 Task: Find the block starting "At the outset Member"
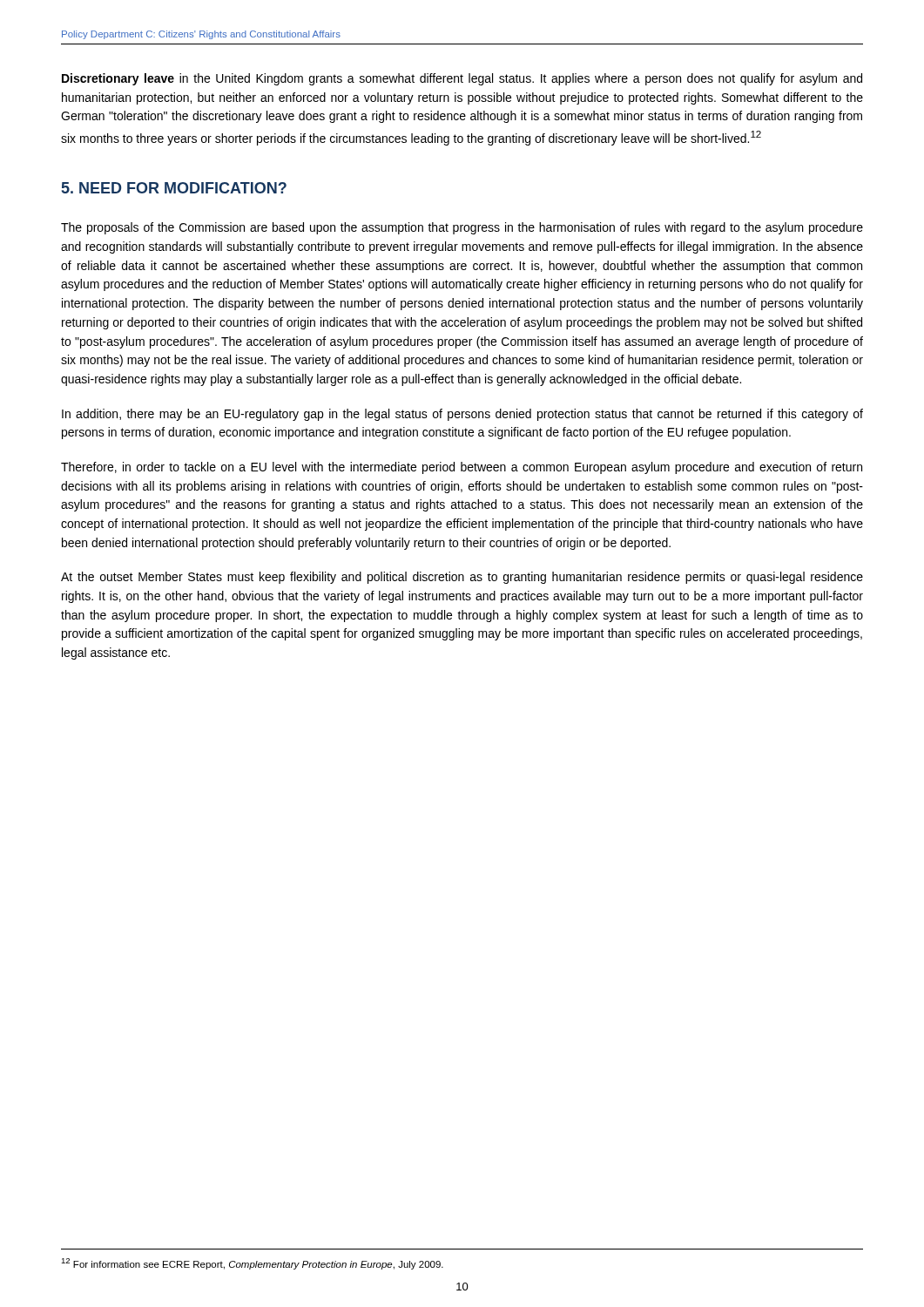tap(462, 615)
